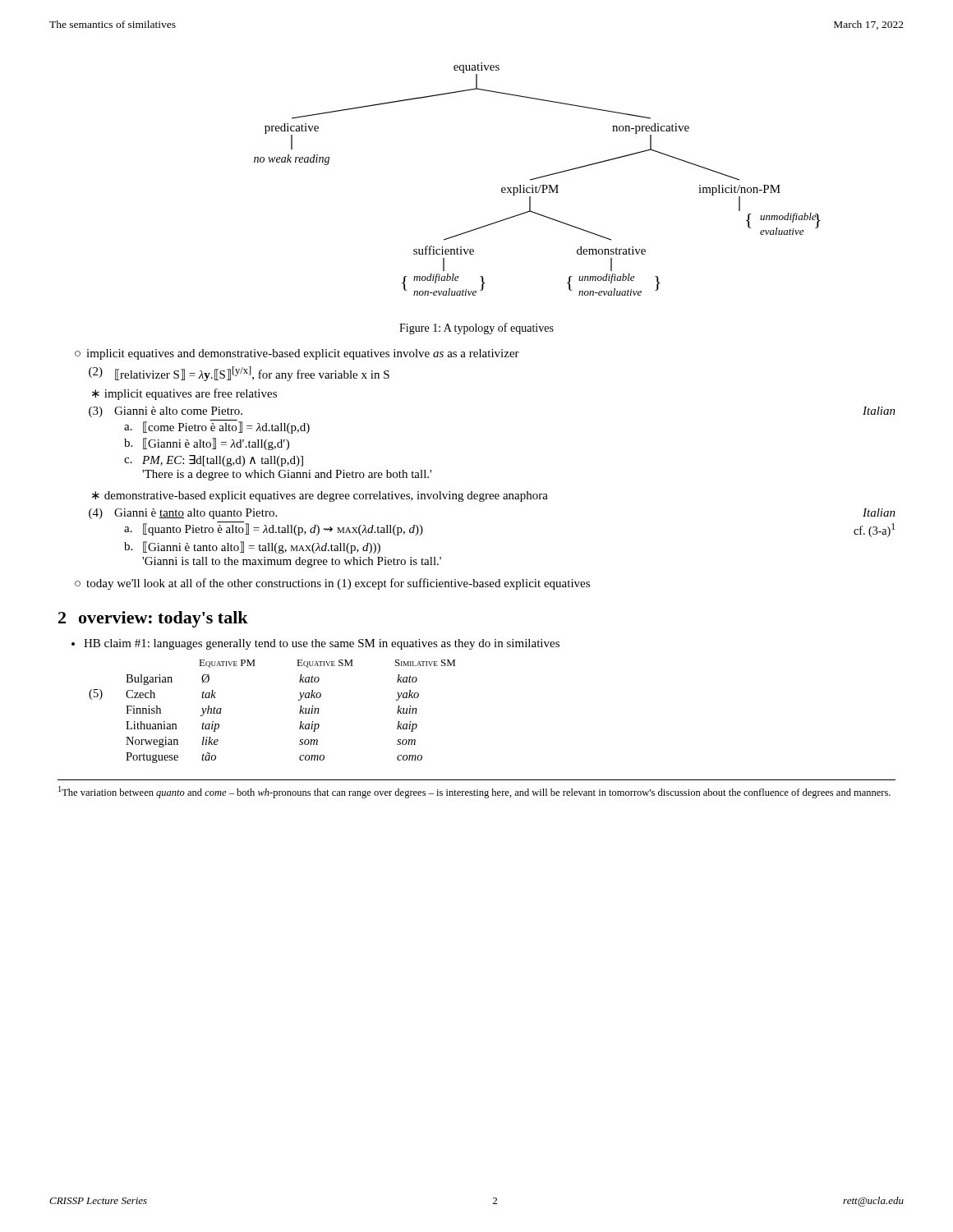Navigate to the element starting "HB claim #1: languages generally"
The image size is (953, 1232).
[490, 643]
